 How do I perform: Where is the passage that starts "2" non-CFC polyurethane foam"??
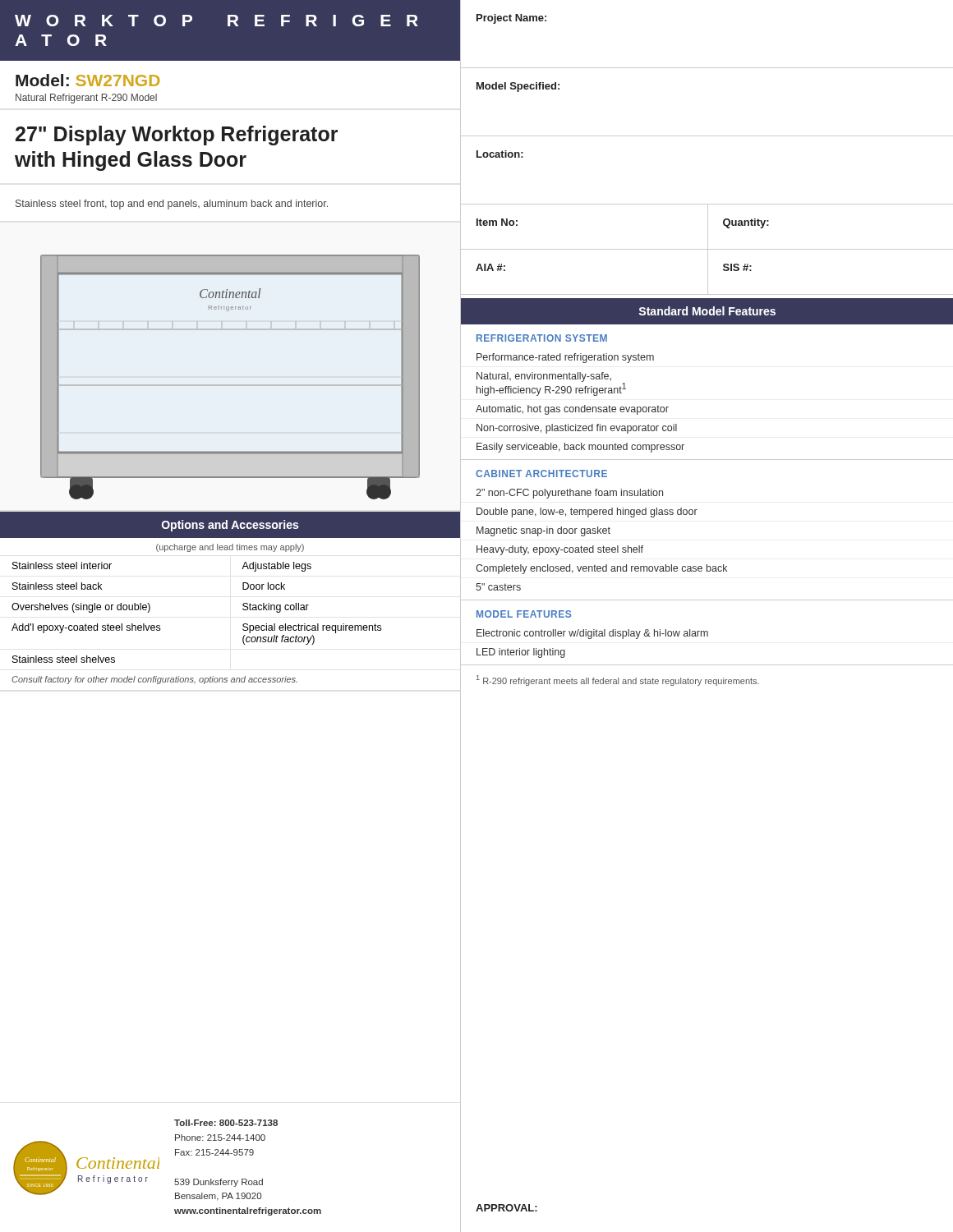coord(570,493)
